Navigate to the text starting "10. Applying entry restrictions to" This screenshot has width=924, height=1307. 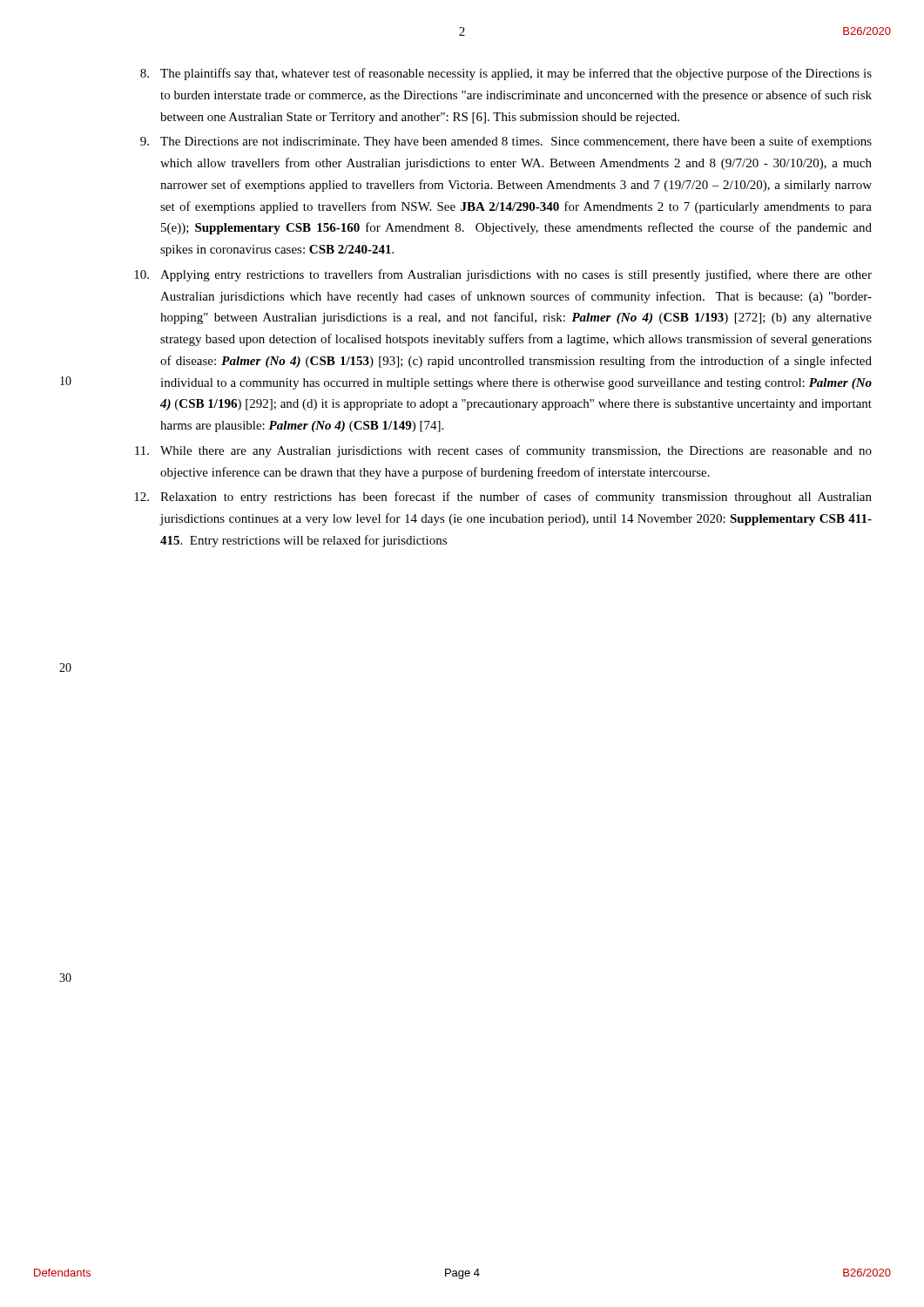click(488, 350)
